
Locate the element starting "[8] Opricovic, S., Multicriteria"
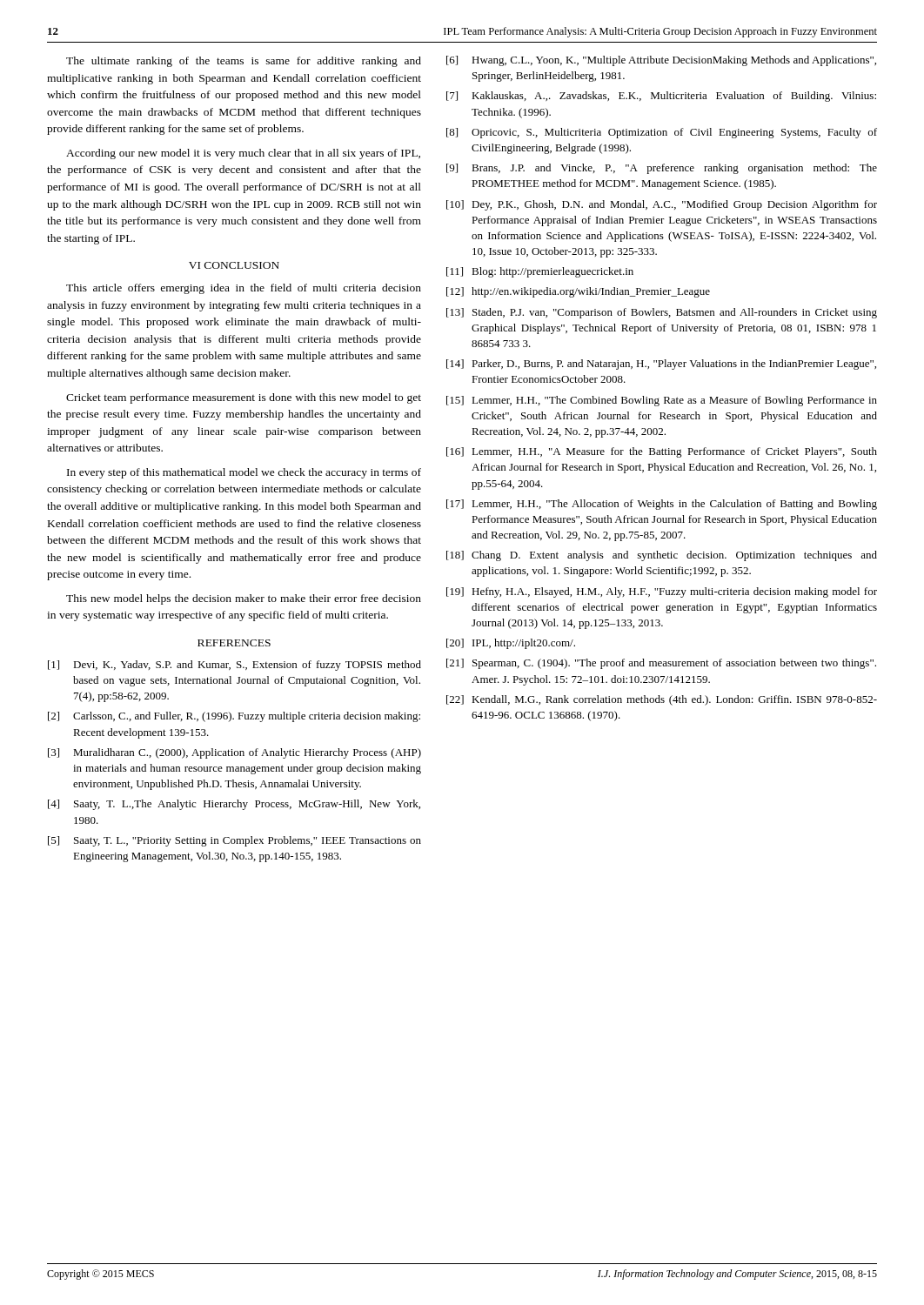tap(661, 140)
